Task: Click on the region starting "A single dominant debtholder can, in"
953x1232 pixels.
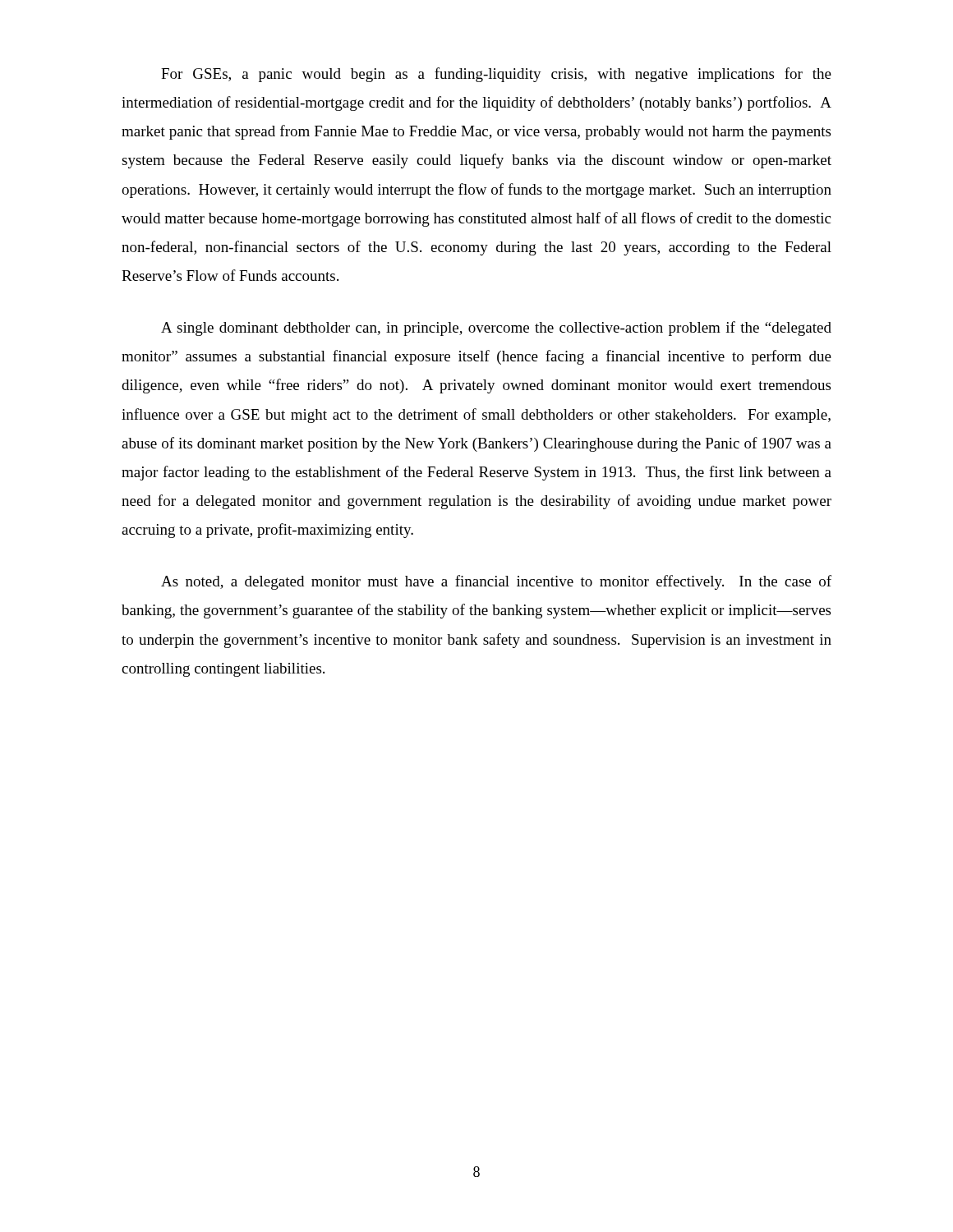Action: pos(476,428)
